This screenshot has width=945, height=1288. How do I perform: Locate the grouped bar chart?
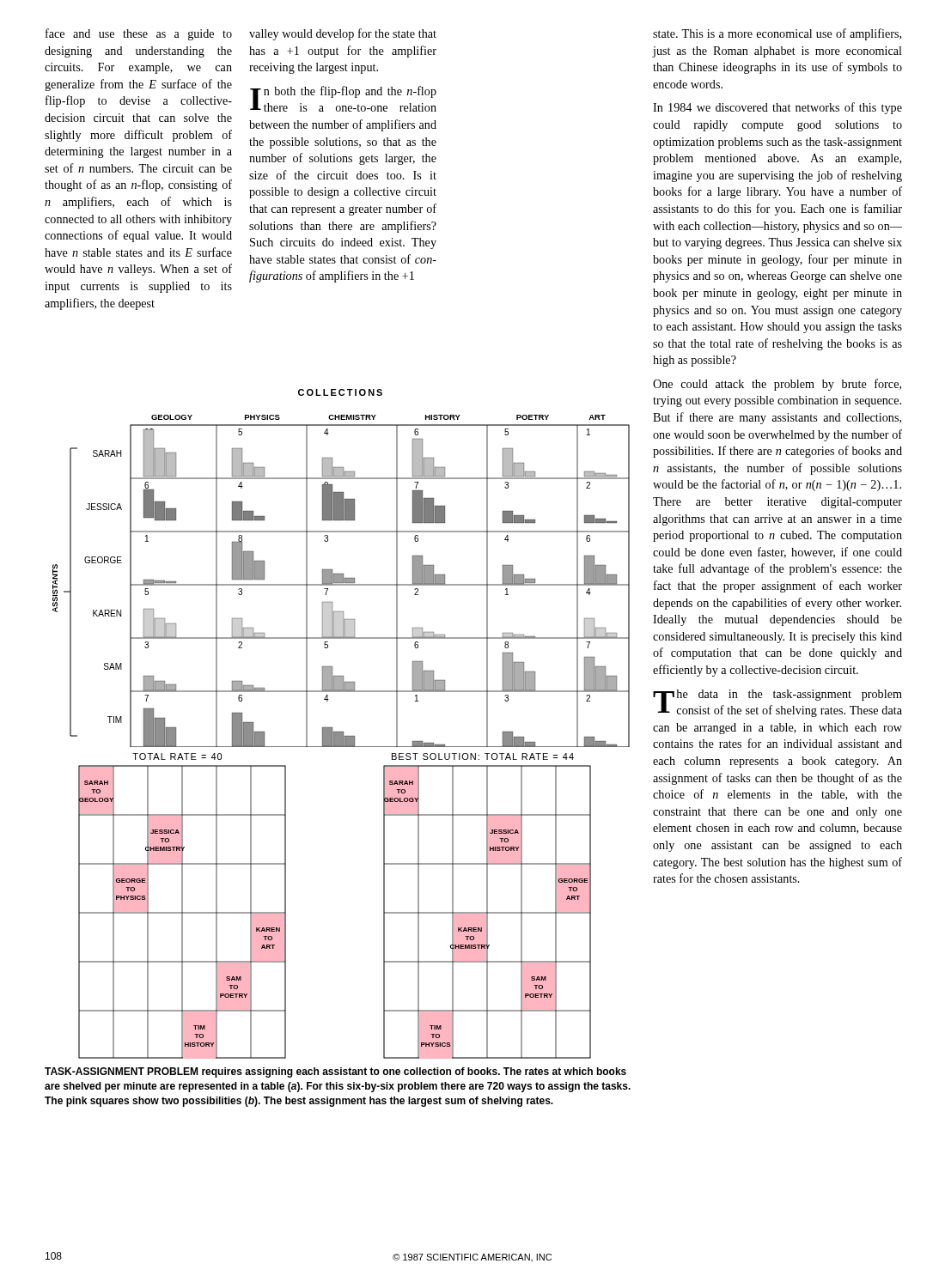click(341, 570)
